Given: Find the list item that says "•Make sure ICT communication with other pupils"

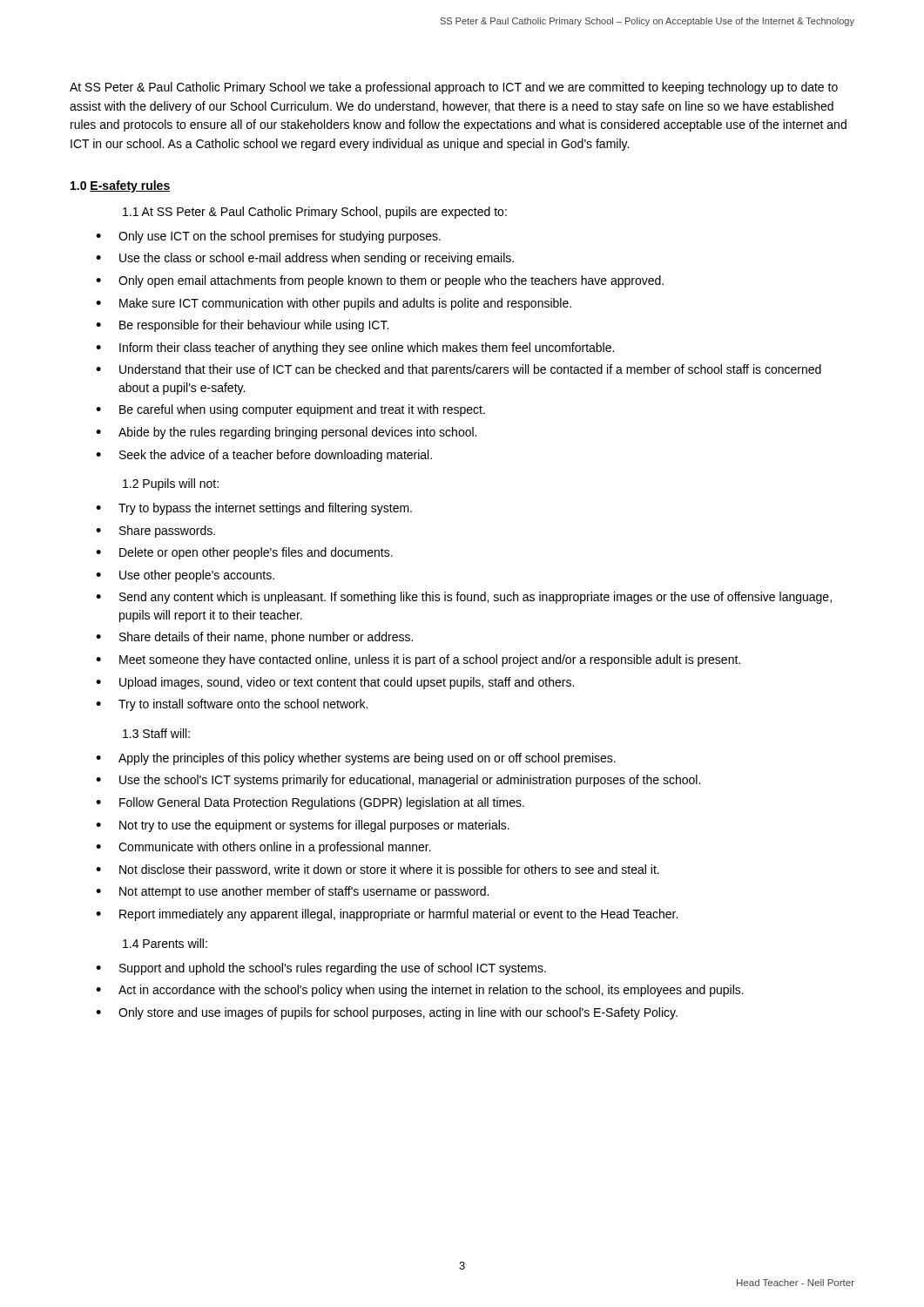Looking at the screenshot, I should pyautogui.click(x=475, y=303).
